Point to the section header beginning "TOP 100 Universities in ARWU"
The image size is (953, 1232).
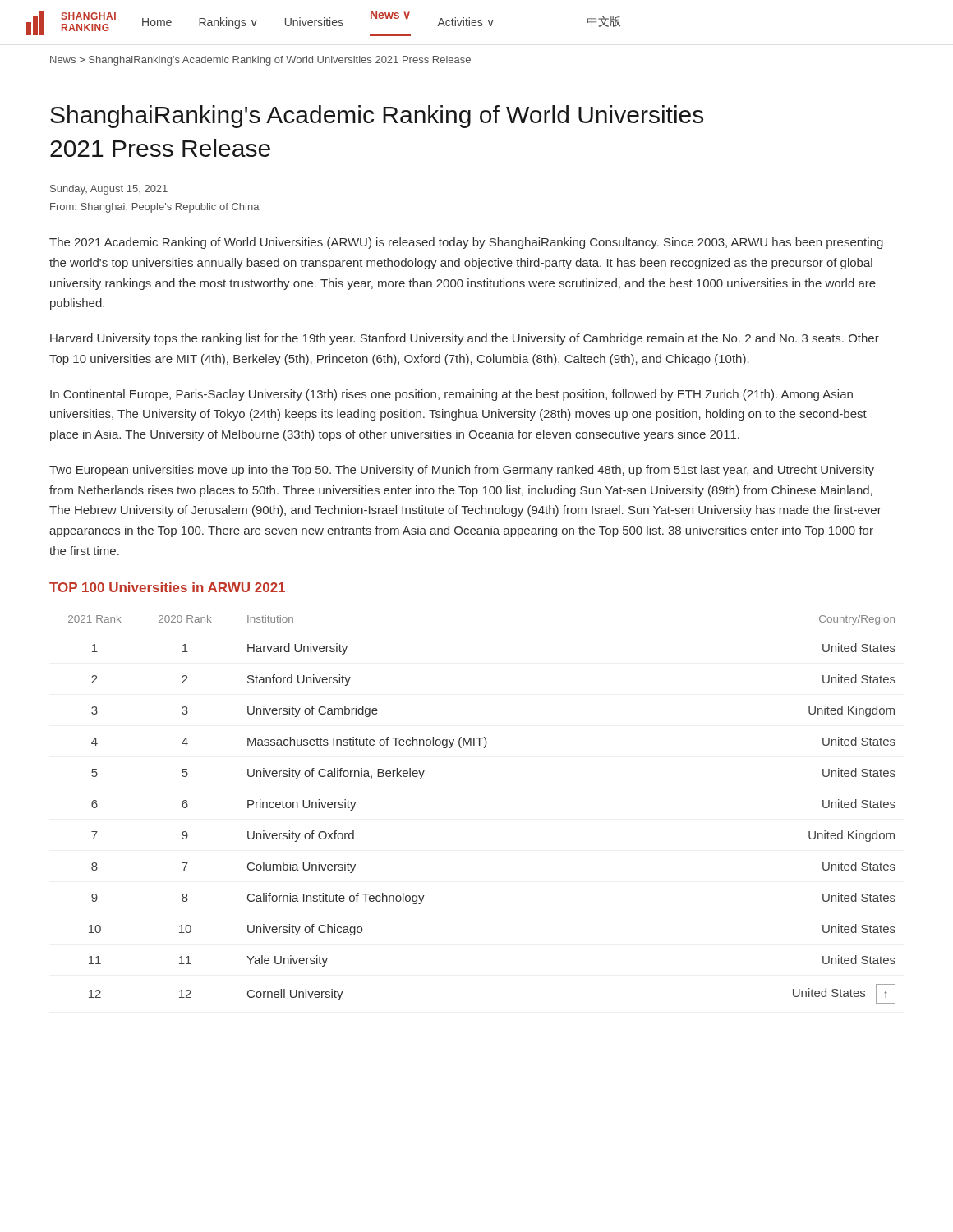[167, 587]
